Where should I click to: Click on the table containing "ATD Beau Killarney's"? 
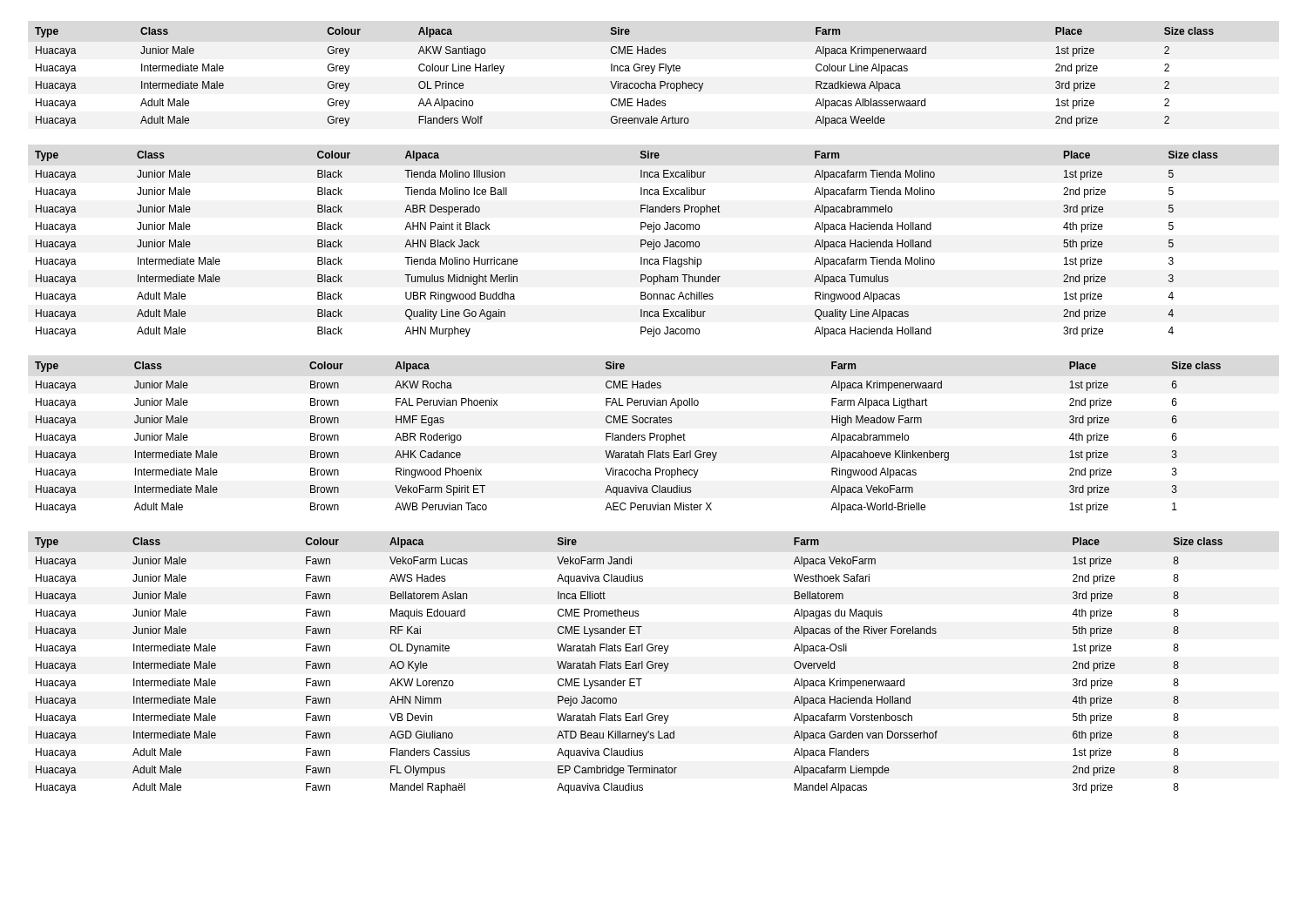[x=654, y=664]
